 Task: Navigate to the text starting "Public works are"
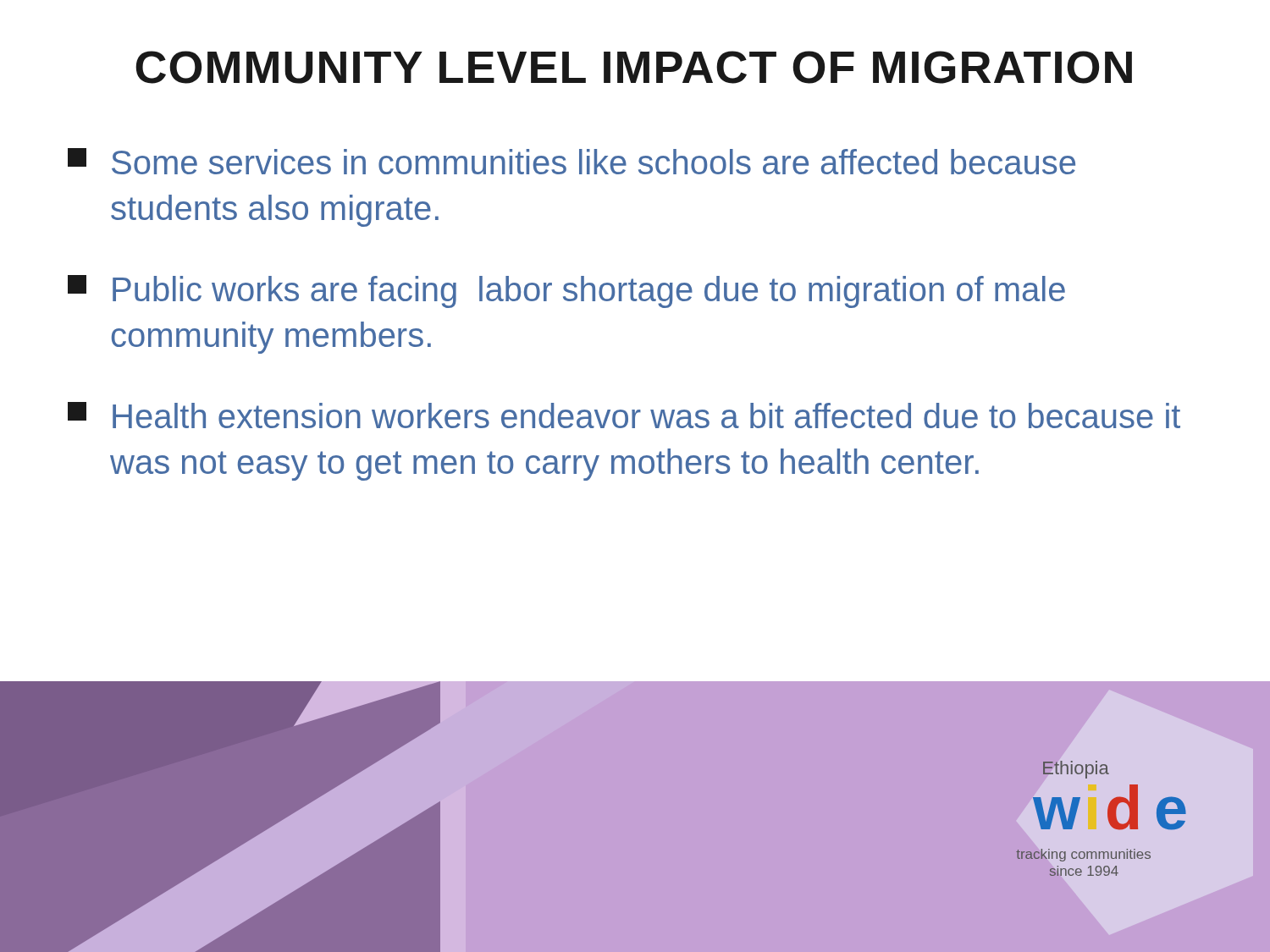(635, 312)
